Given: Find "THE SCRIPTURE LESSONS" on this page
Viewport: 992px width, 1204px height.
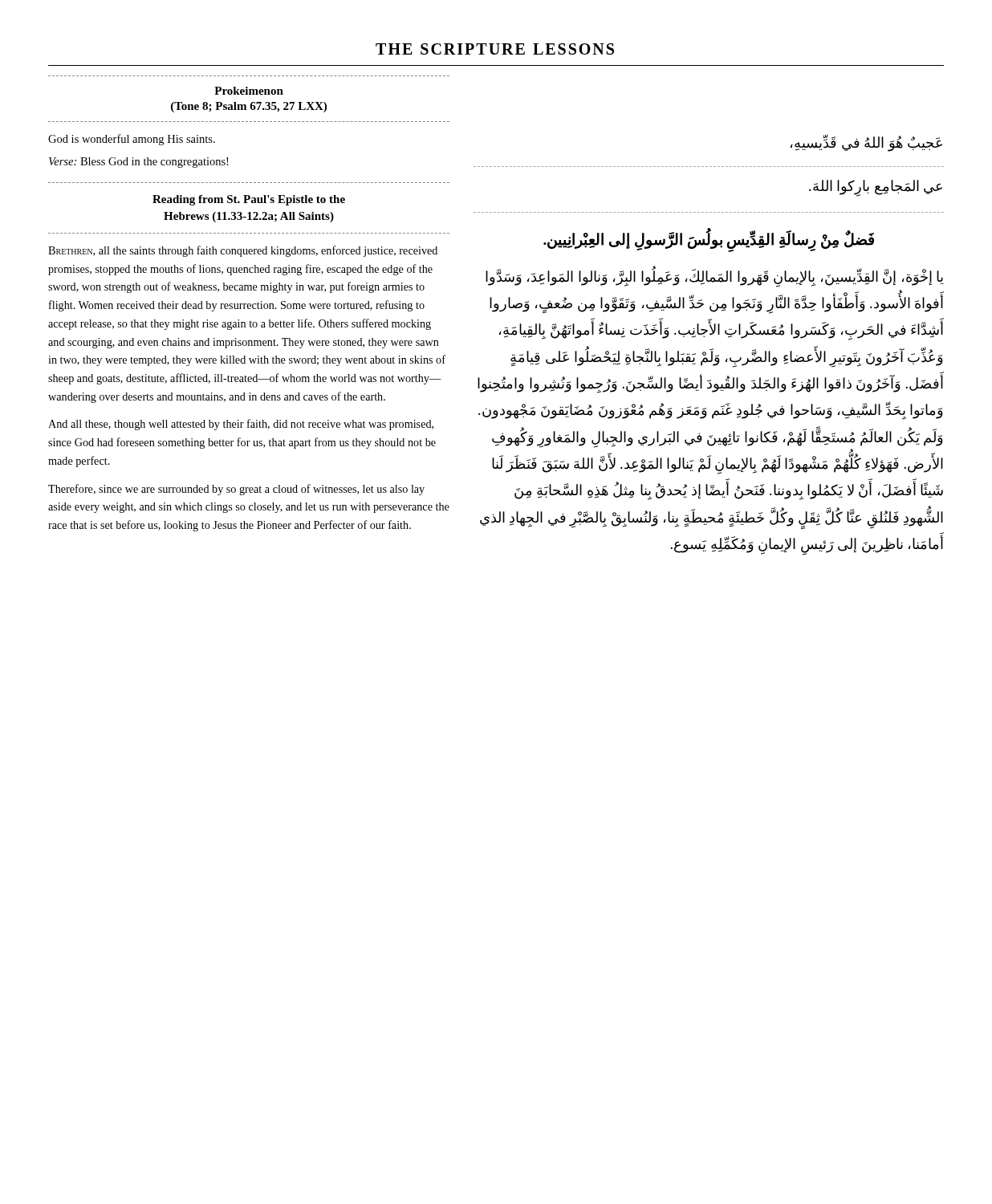Looking at the screenshot, I should [496, 49].
